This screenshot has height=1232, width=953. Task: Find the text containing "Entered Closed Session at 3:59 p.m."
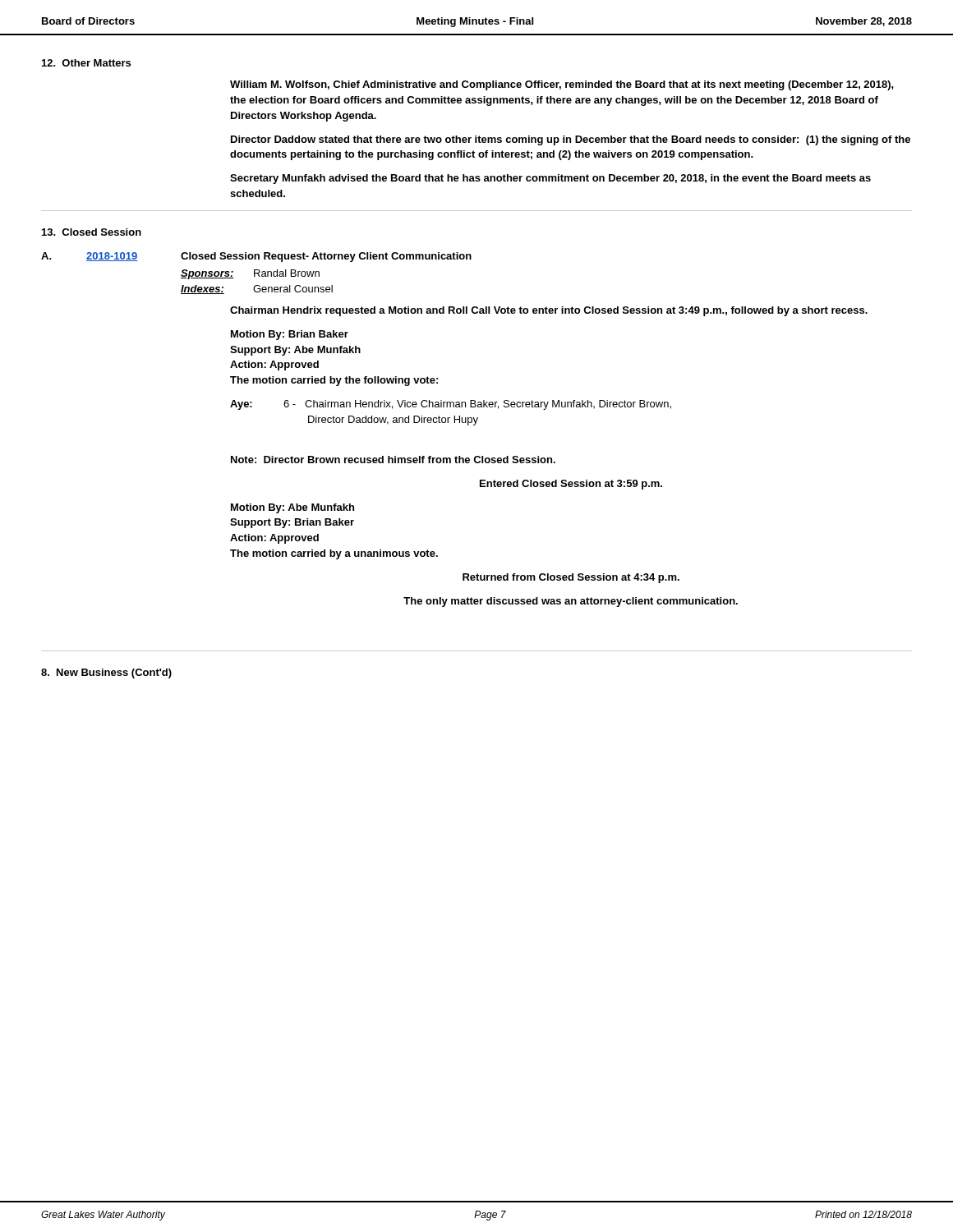pos(571,483)
